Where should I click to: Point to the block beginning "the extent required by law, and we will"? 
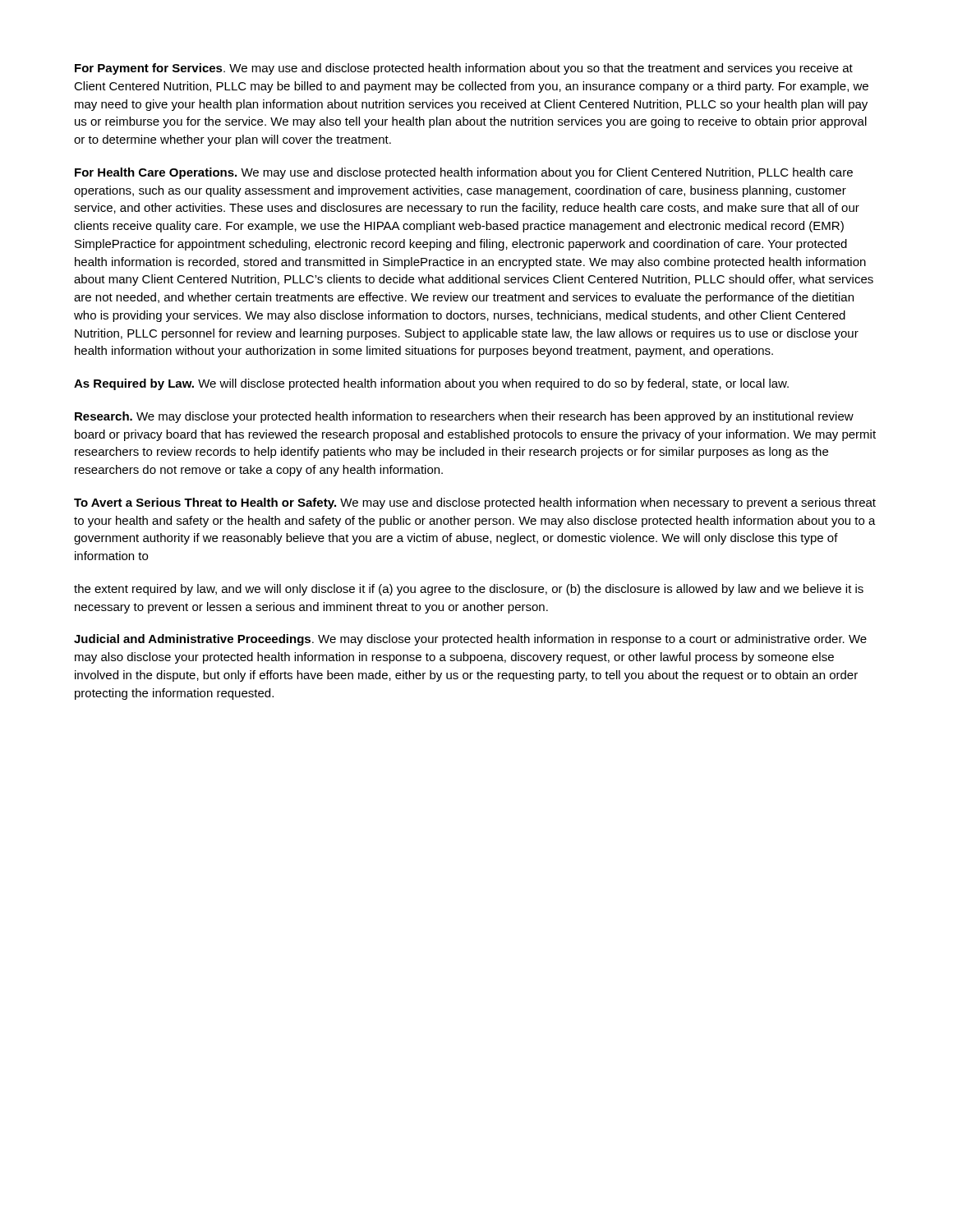tap(469, 597)
